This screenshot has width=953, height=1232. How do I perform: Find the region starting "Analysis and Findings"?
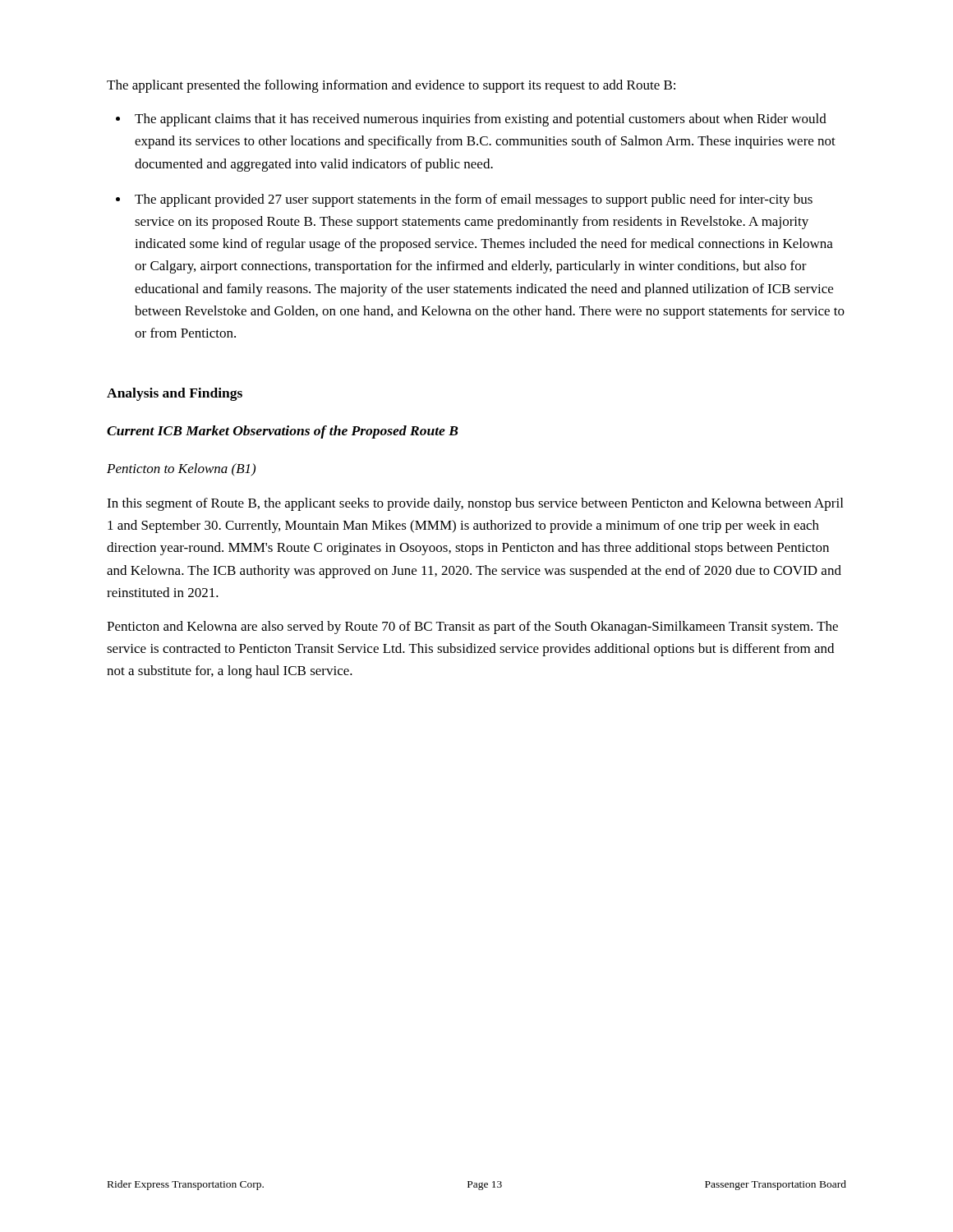[175, 393]
